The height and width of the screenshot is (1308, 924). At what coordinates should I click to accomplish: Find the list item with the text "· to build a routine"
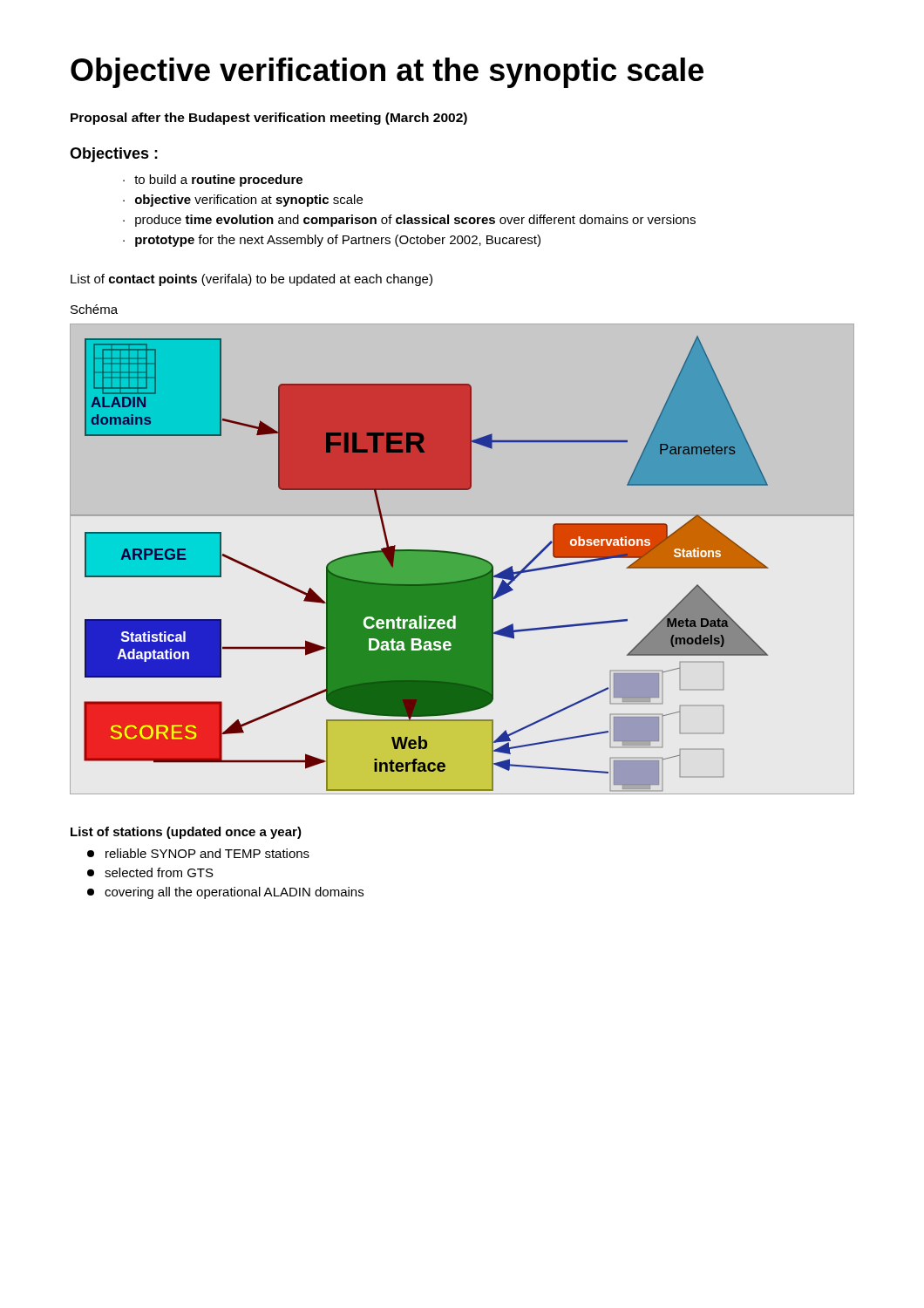click(x=213, y=179)
